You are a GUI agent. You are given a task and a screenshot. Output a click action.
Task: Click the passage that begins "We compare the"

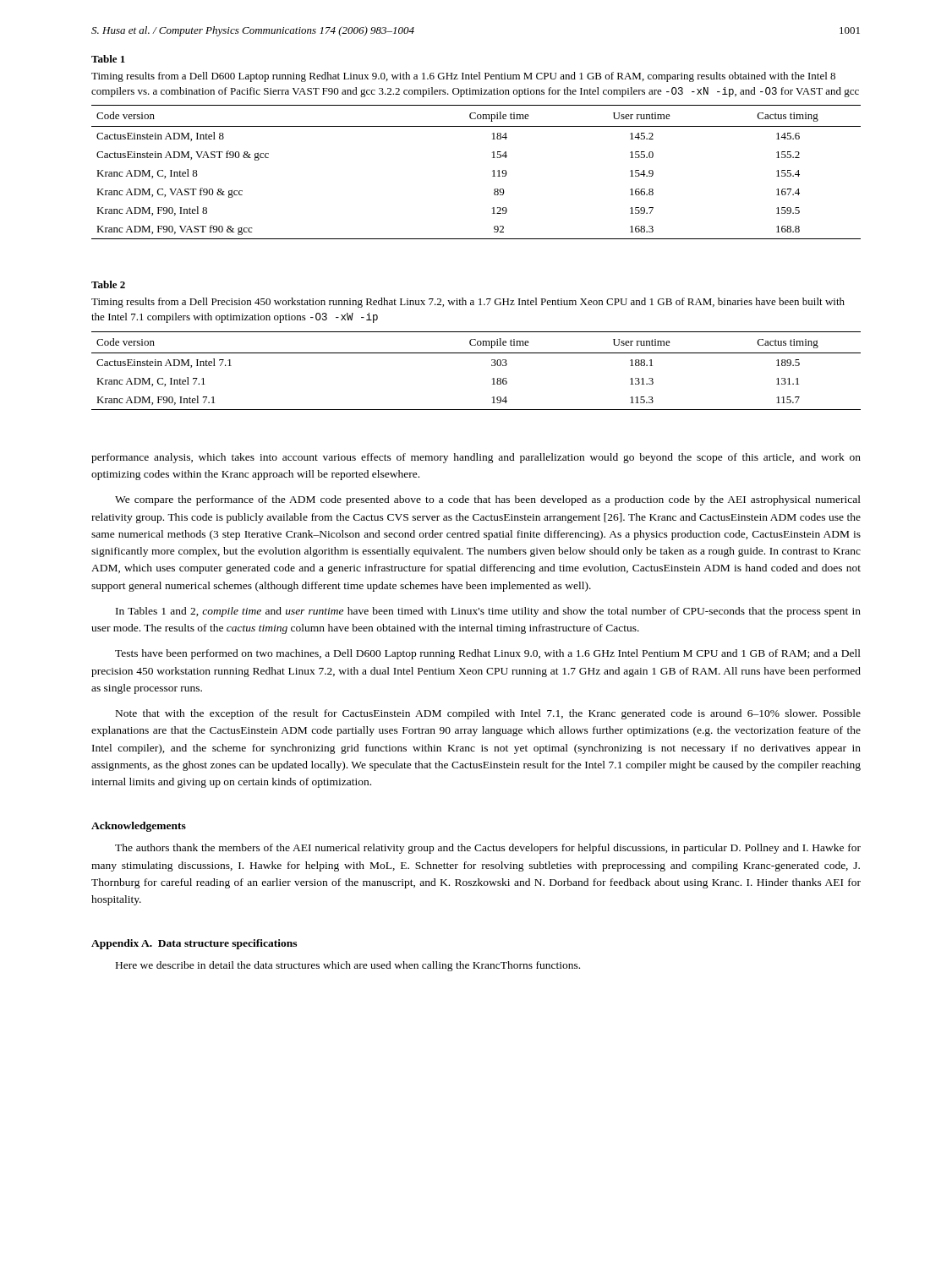pyautogui.click(x=476, y=542)
